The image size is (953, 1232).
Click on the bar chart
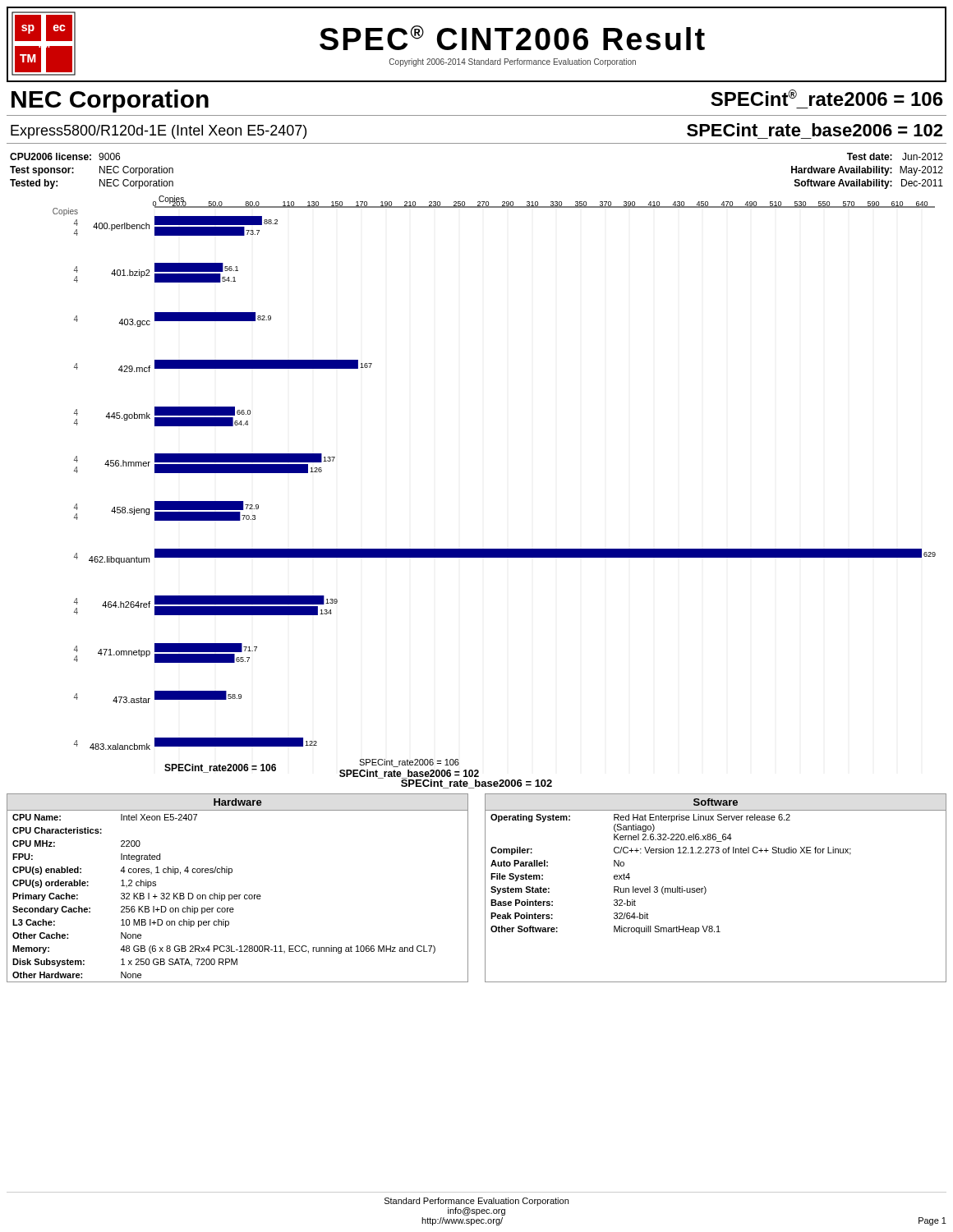coord(476,486)
